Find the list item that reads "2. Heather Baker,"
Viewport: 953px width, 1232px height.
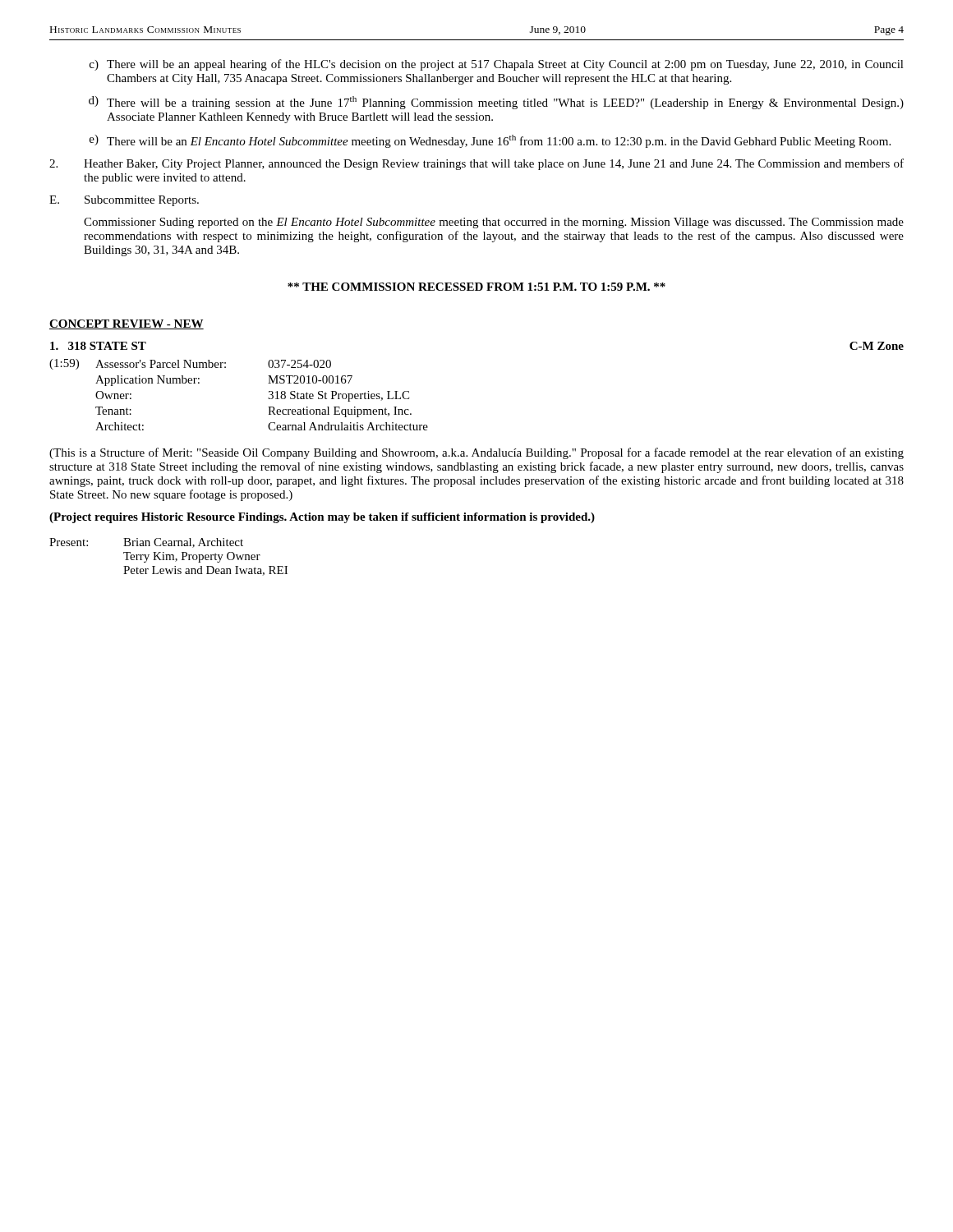(x=476, y=171)
